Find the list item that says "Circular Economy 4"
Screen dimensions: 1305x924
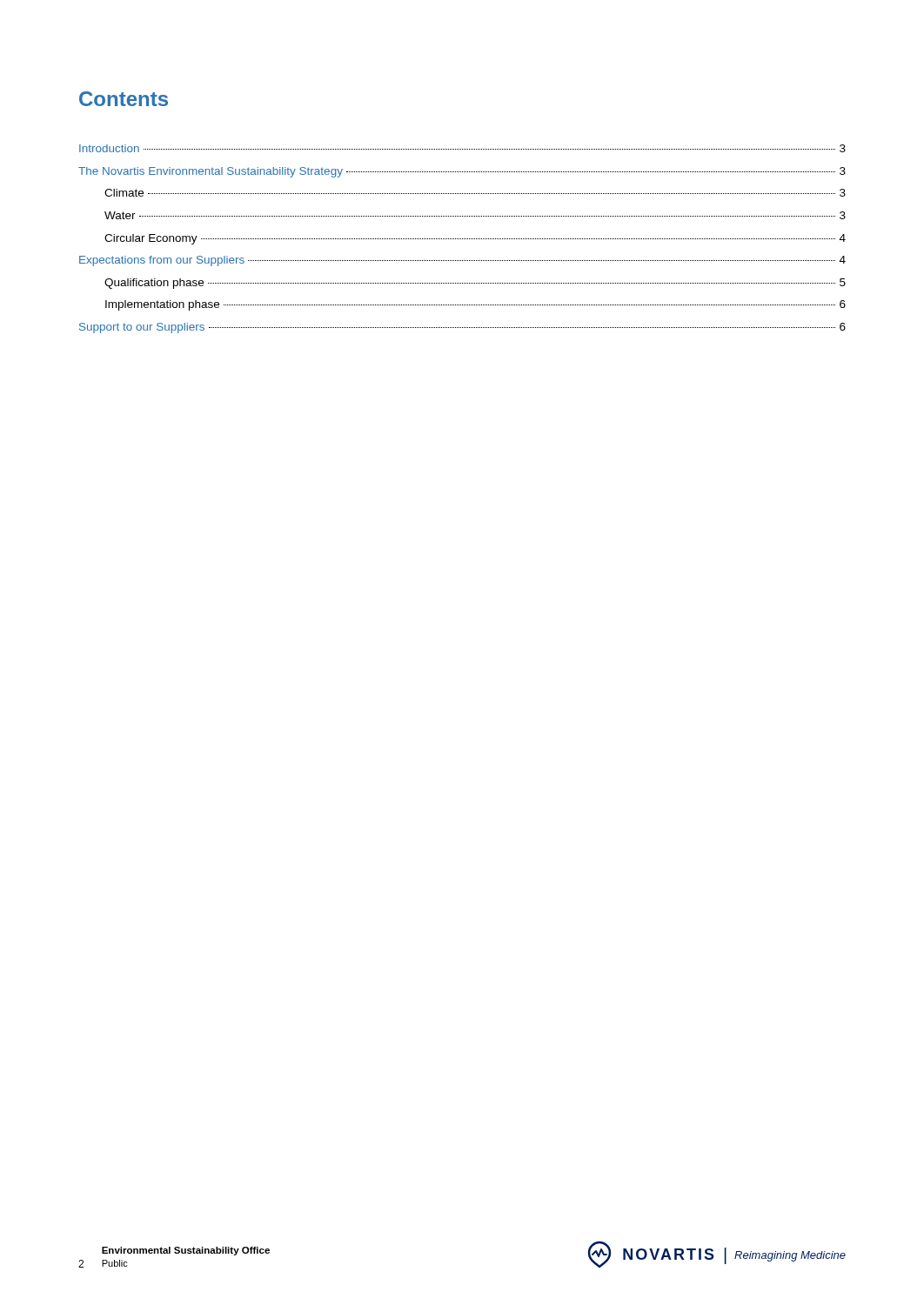click(475, 238)
